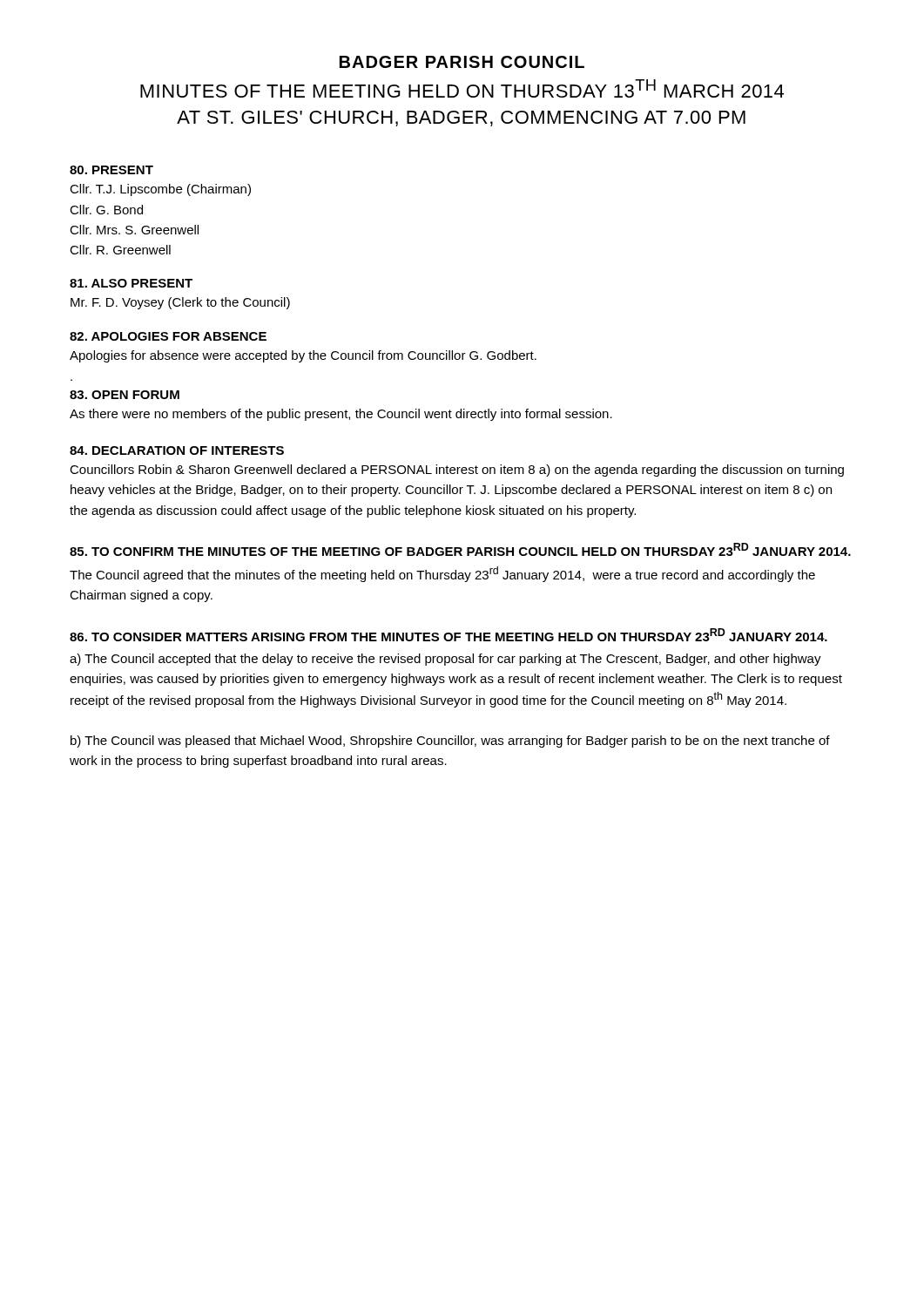Select the section header containing "85. TO CONFIRM THE MINUTES OF THE"

[460, 550]
